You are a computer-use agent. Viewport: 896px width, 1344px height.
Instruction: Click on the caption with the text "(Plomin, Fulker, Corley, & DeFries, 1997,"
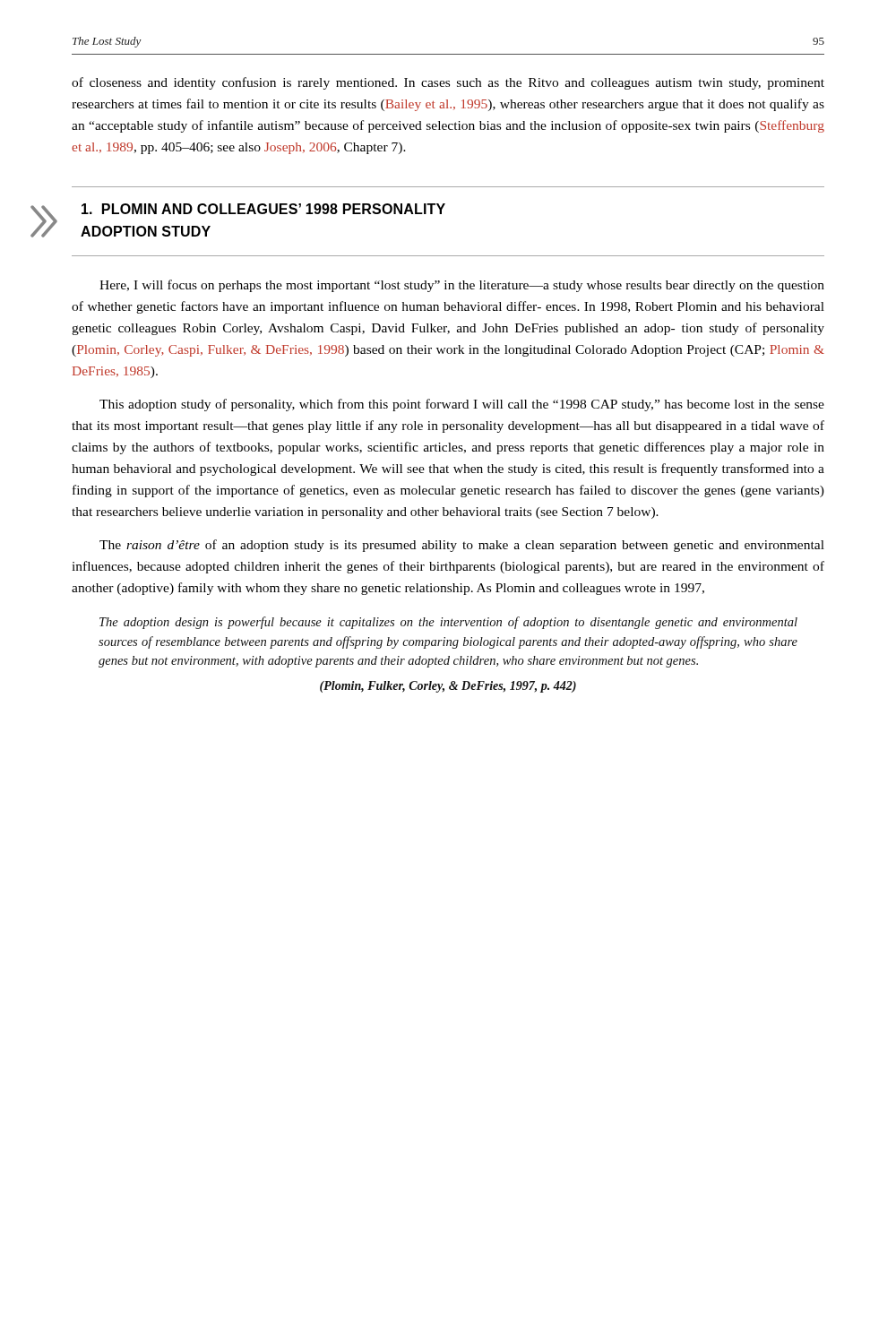(448, 686)
